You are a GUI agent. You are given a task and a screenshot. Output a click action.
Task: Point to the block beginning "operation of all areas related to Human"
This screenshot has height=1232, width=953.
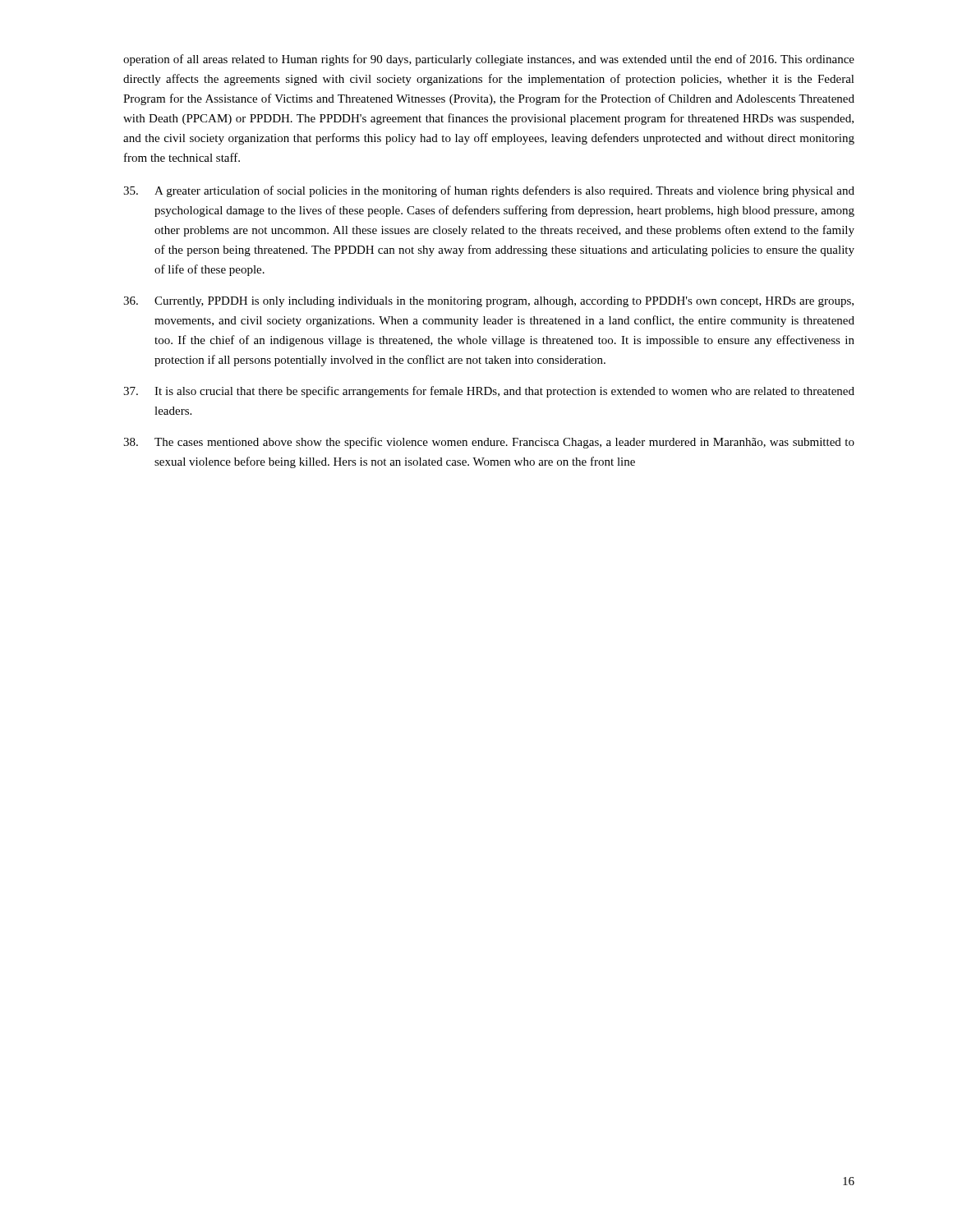pos(489,108)
